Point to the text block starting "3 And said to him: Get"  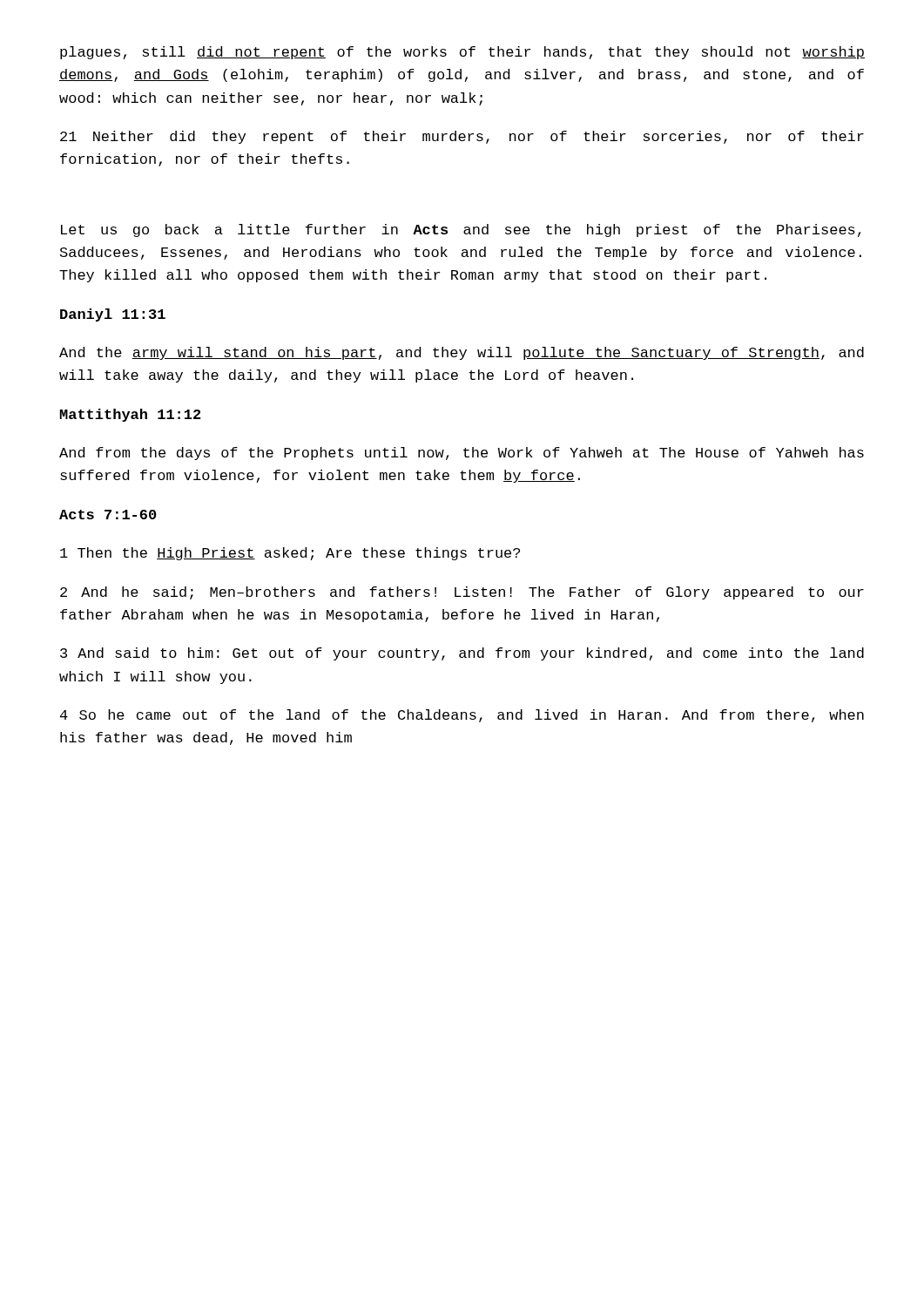pos(462,666)
